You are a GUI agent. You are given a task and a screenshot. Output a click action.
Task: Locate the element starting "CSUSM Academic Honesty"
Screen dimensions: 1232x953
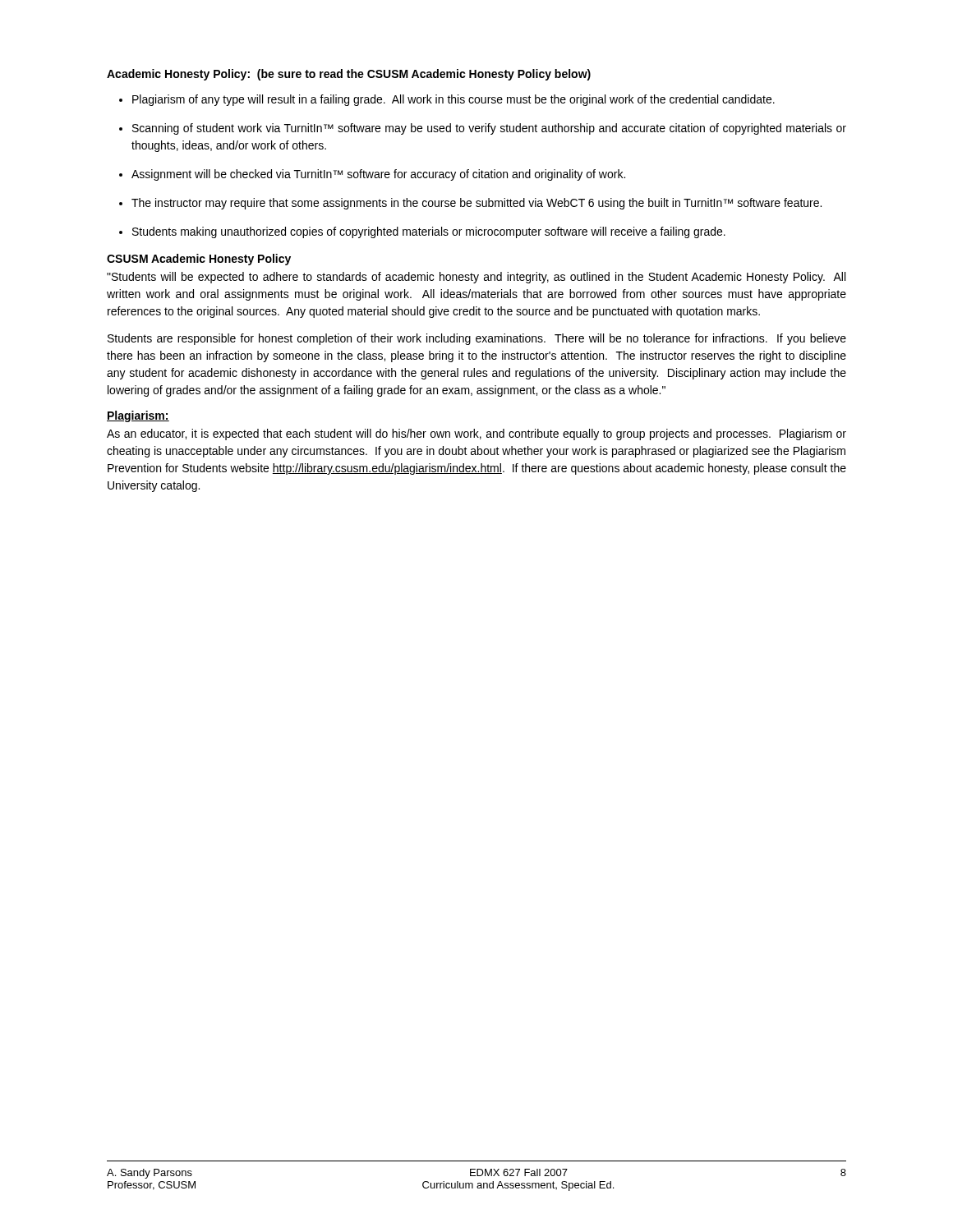coord(199,259)
